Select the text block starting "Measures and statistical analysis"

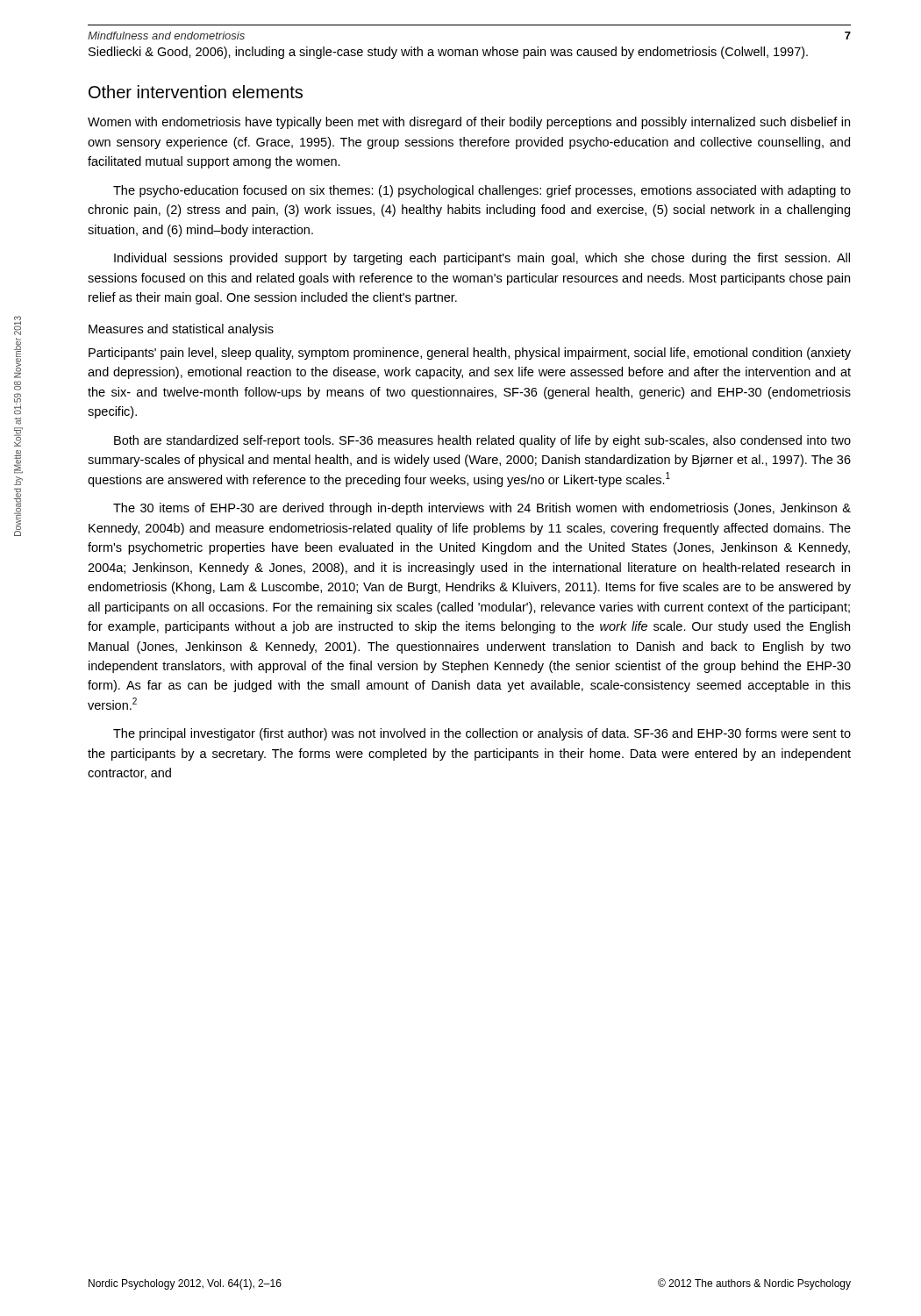click(x=181, y=330)
